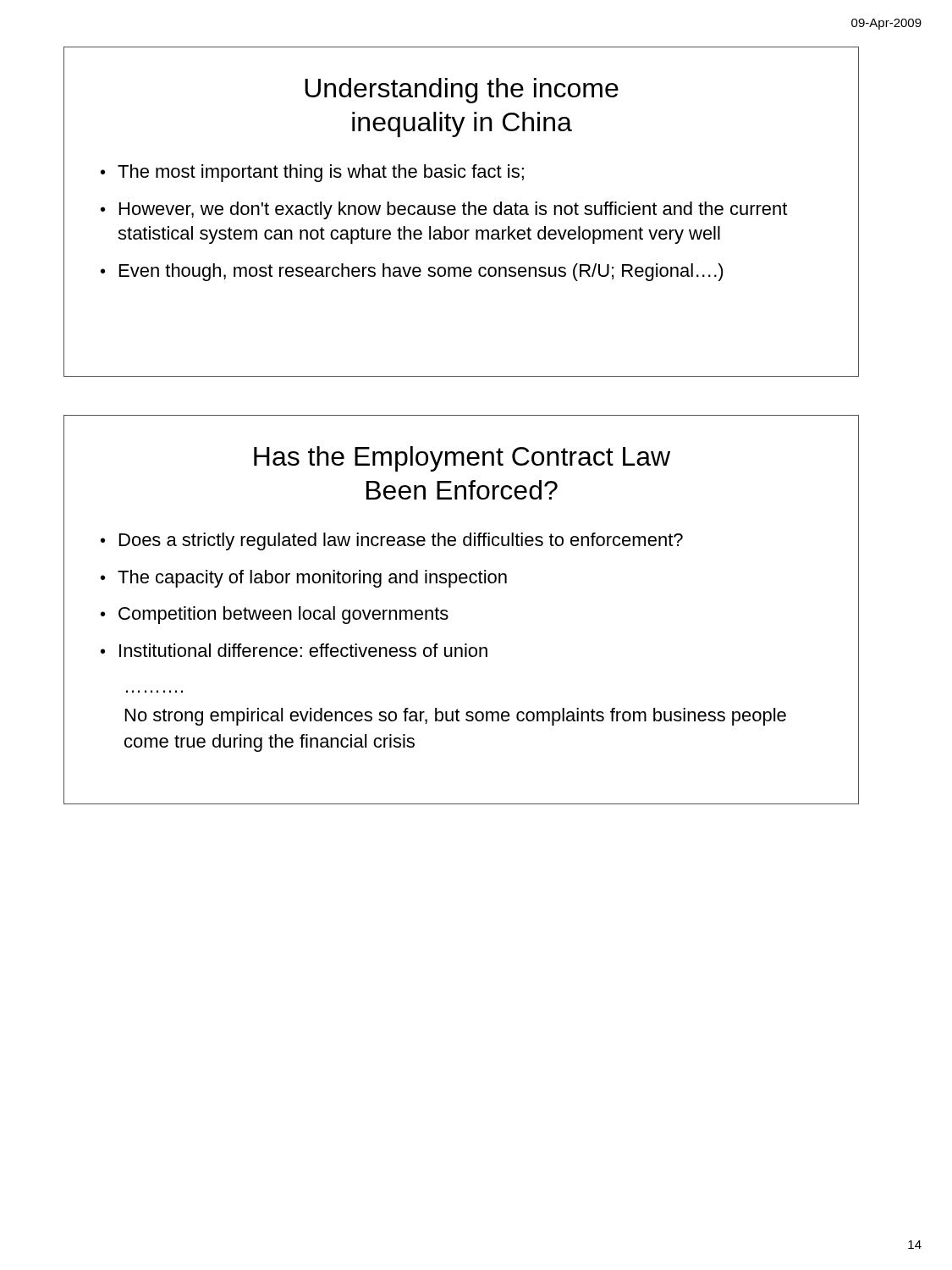This screenshot has height=1270, width=952.
Task: Select the passage starting "• Competition between local governments"
Action: [274, 614]
